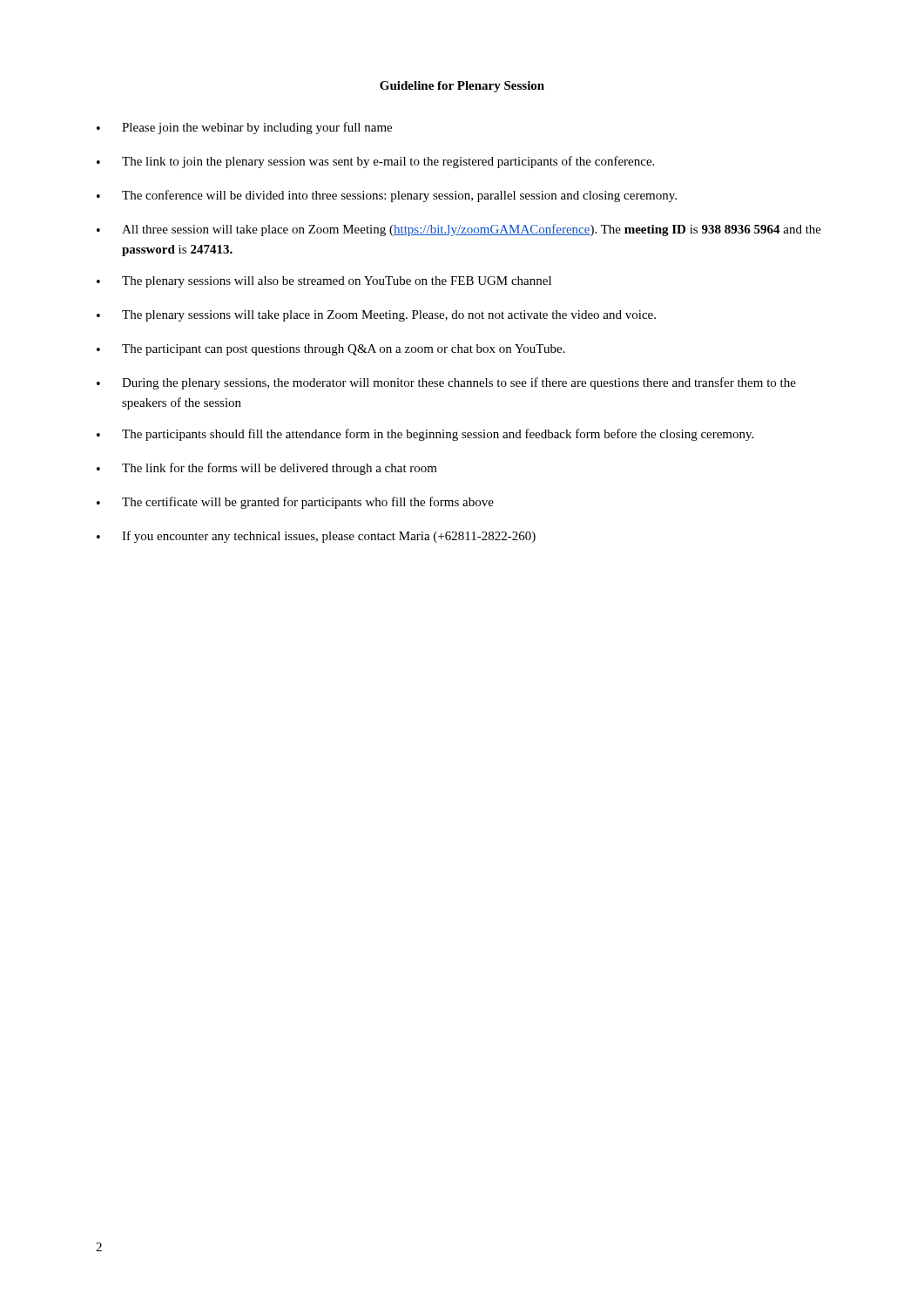This screenshot has height=1307, width=924.
Task: Locate the block of text that opens with "• The plenary sessions will take place"
Action: tap(462, 316)
